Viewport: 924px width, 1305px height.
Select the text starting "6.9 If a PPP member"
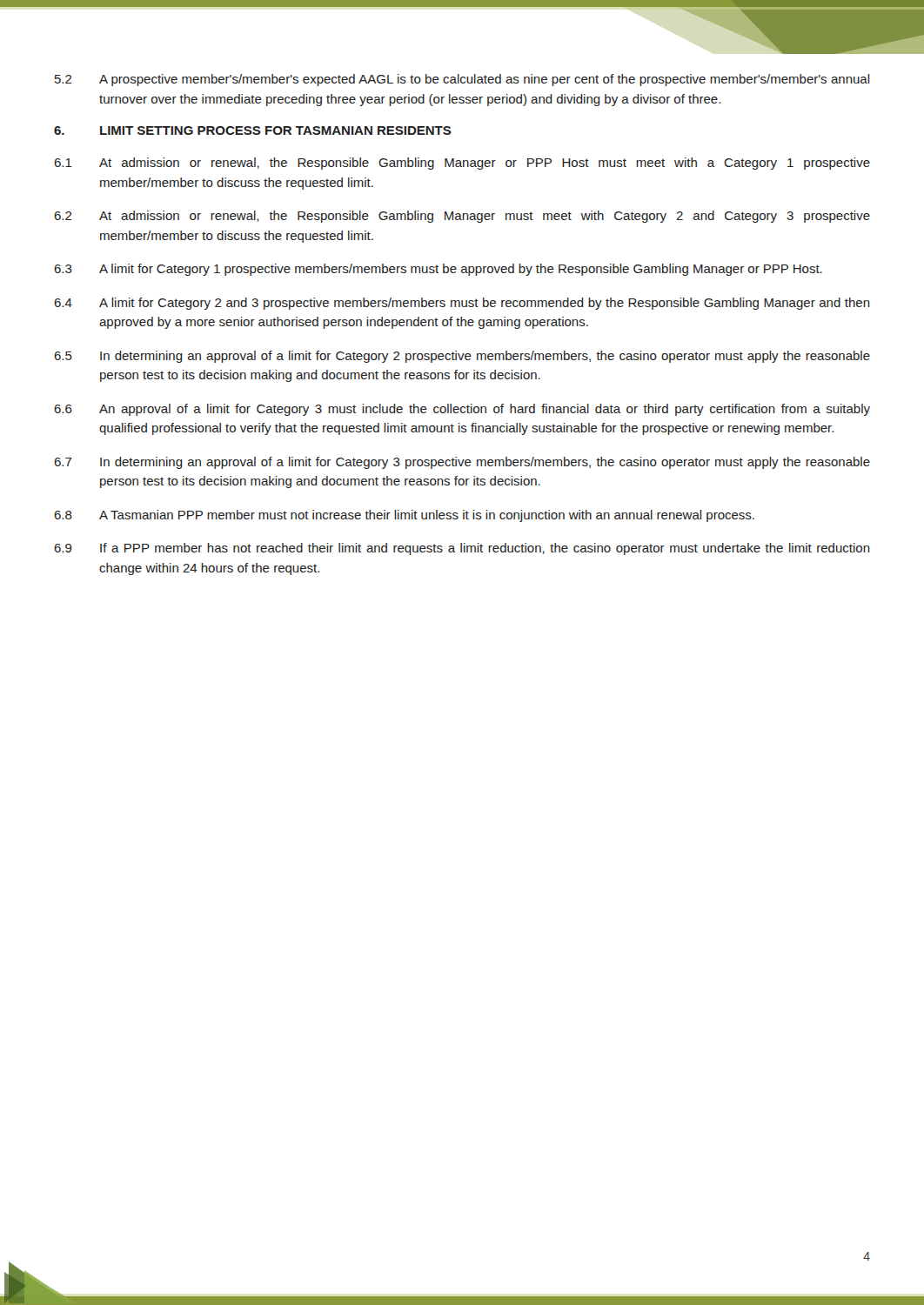(462, 558)
